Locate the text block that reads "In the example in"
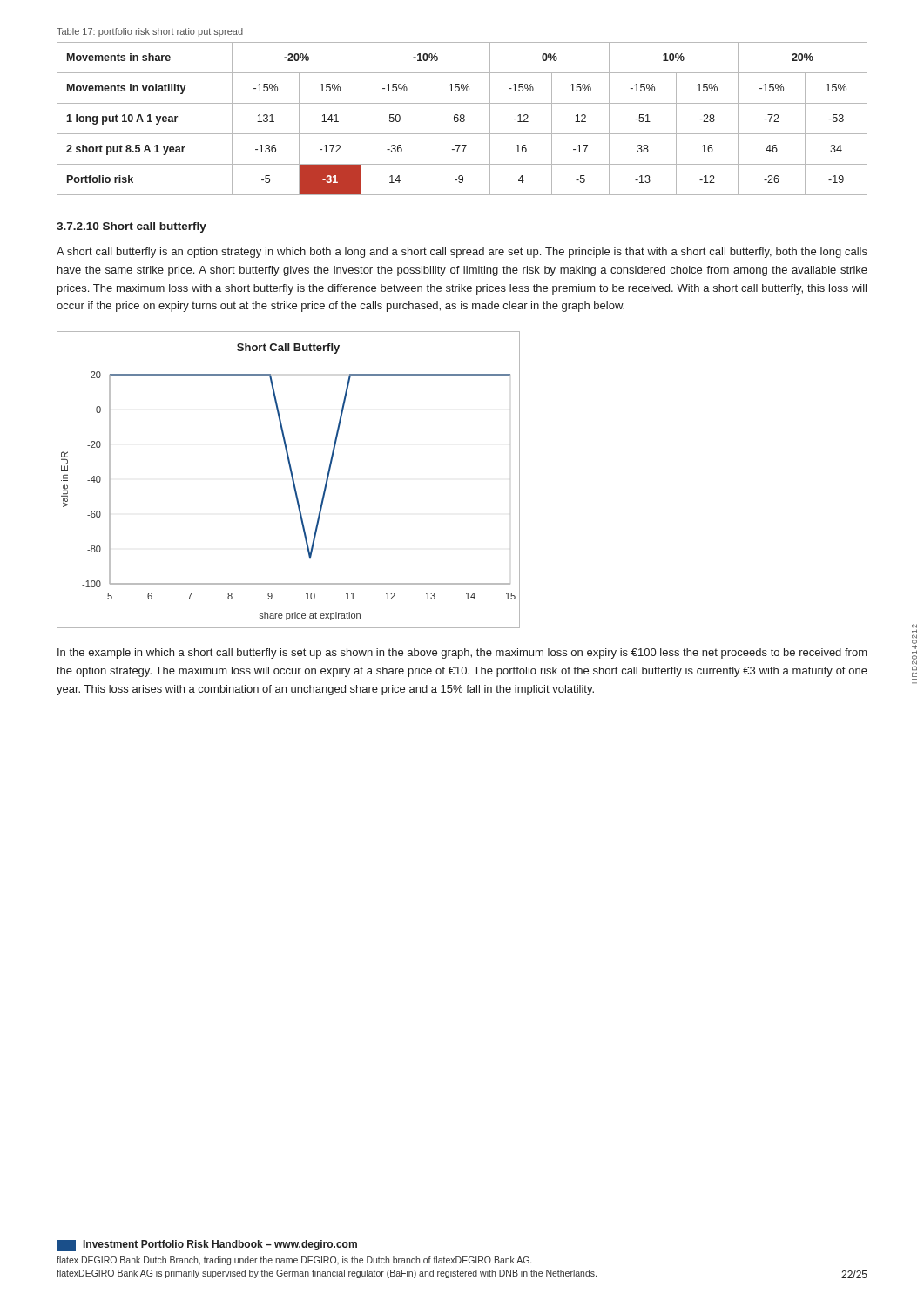The width and height of the screenshot is (924, 1307). 462,670
